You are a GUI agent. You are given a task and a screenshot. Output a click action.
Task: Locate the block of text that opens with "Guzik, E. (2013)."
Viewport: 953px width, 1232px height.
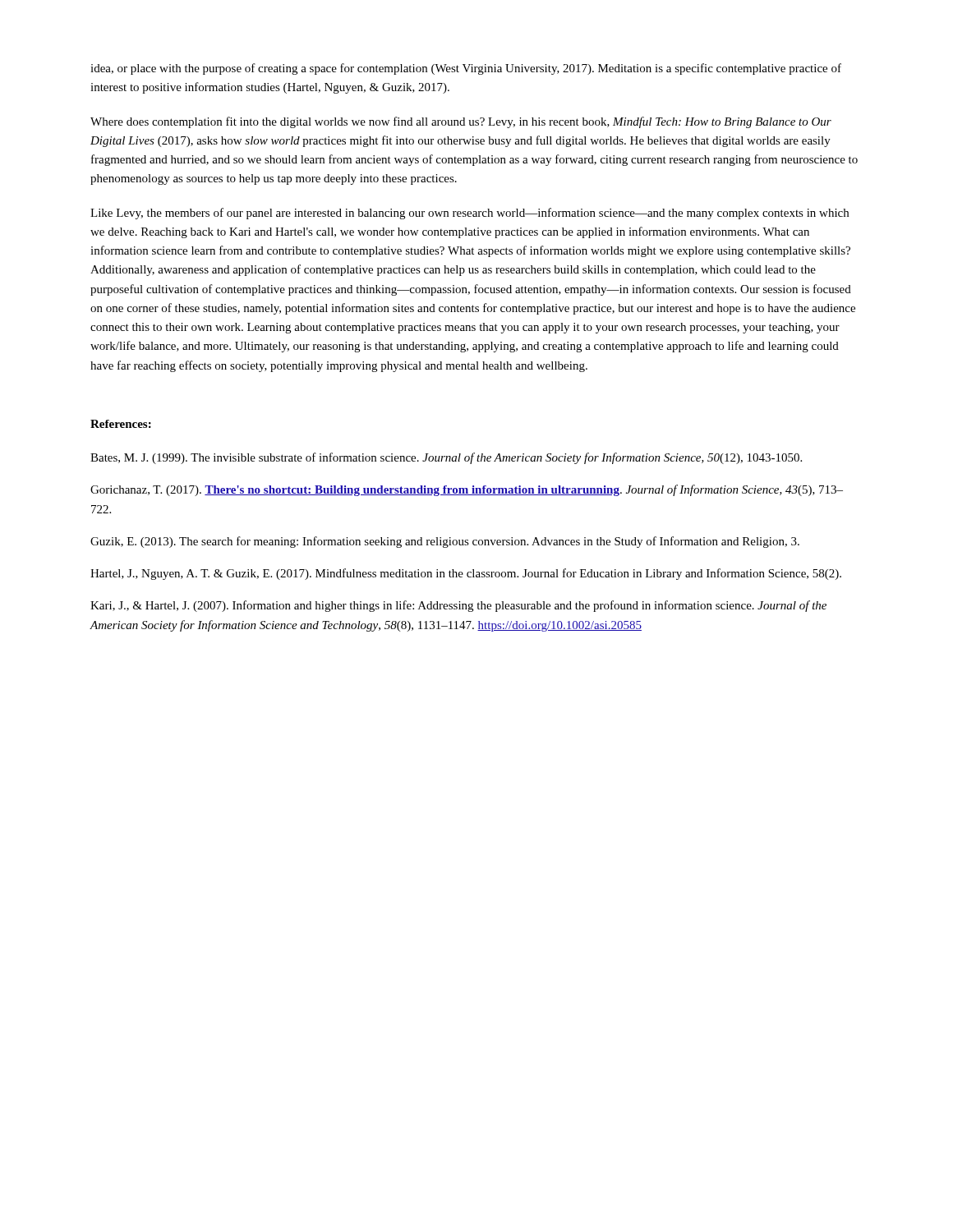[x=445, y=541]
